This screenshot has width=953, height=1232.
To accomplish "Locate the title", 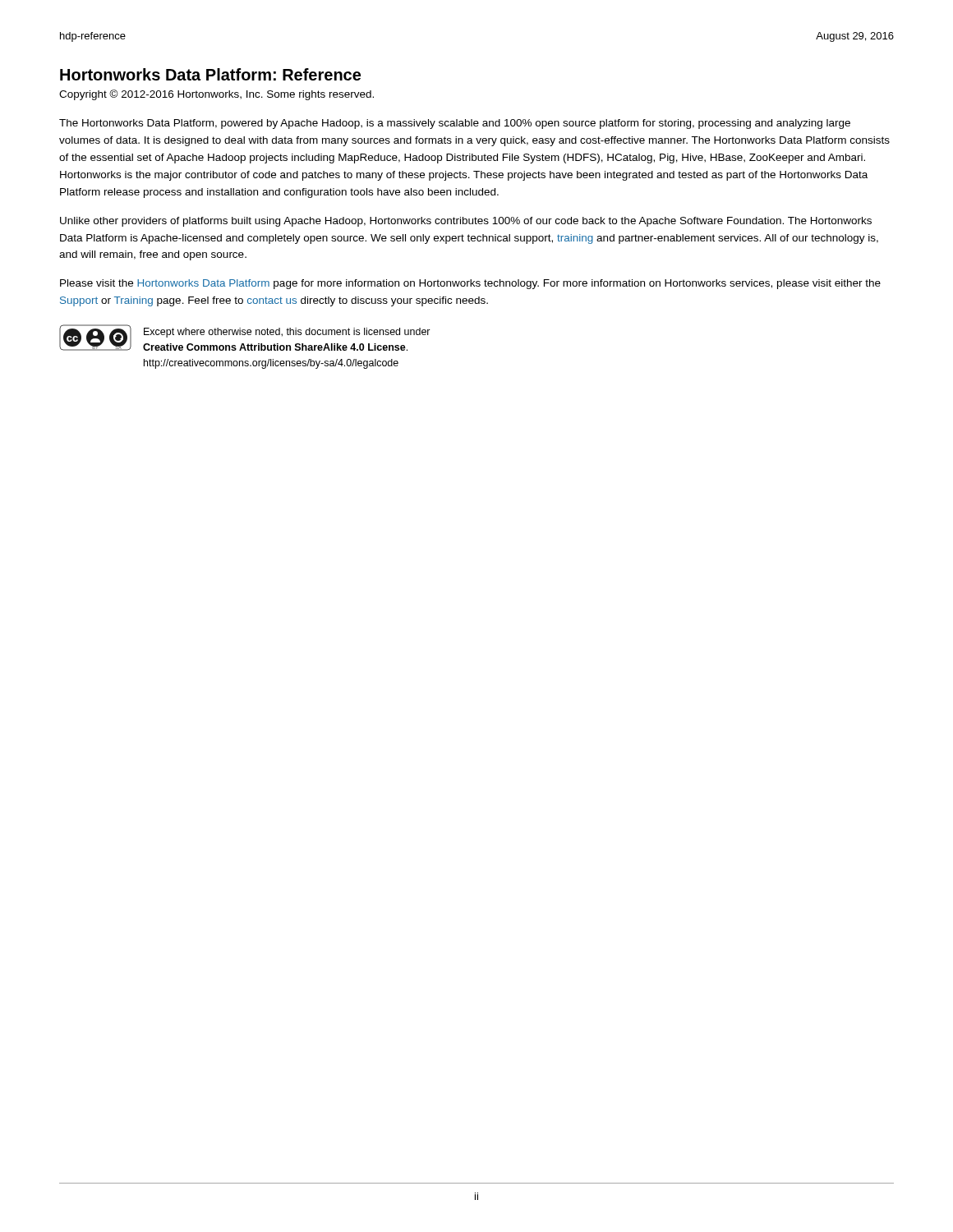I will pos(476,75).
